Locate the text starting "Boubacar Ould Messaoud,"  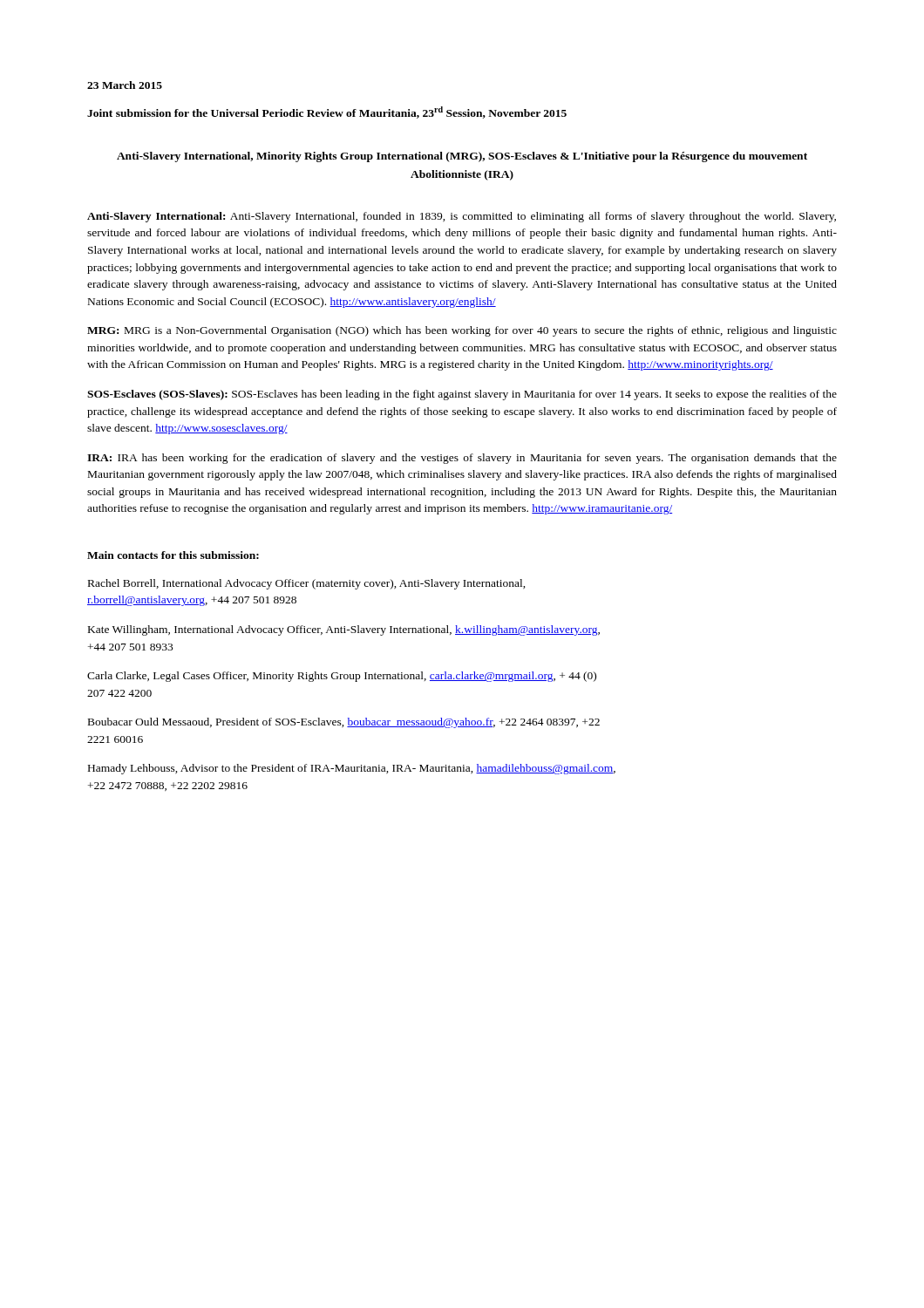[x=344, y=730]
